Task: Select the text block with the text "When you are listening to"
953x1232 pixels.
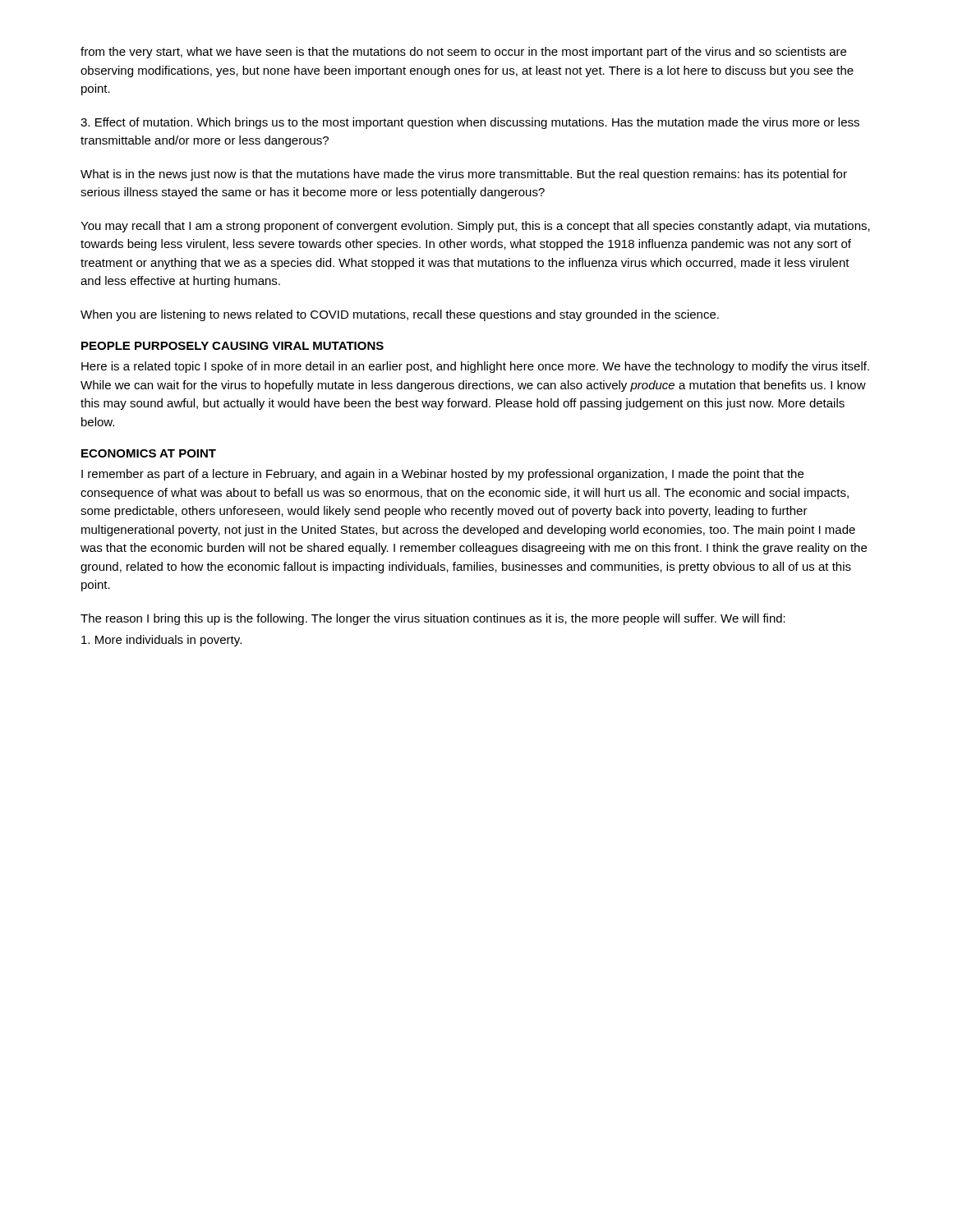Action: coord(400,314)
